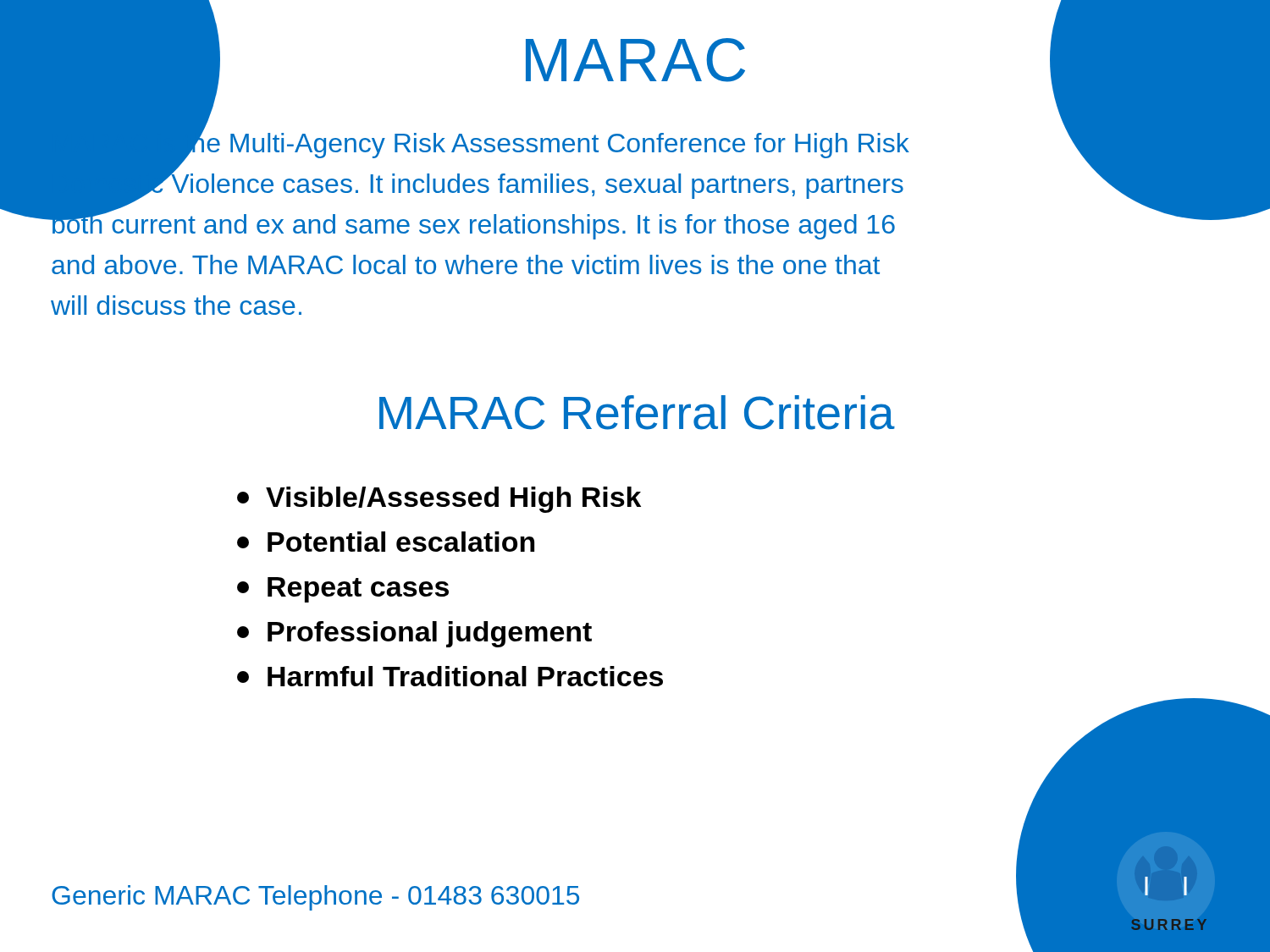Locate the logo
This screenshot has width=1270, height=952.
coord(1170,887)
